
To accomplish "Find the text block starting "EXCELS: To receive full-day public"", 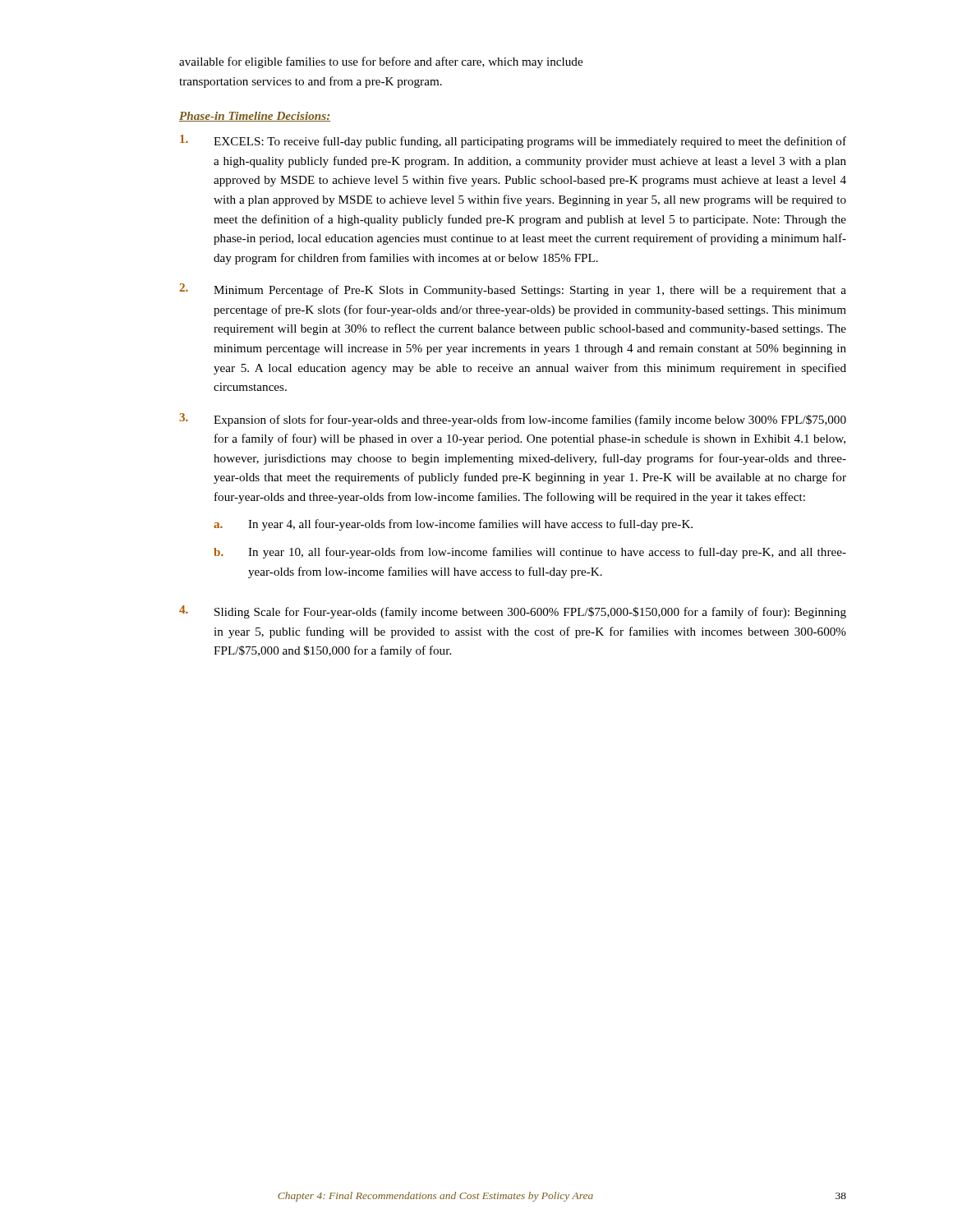I will click(x=513, y=199).
